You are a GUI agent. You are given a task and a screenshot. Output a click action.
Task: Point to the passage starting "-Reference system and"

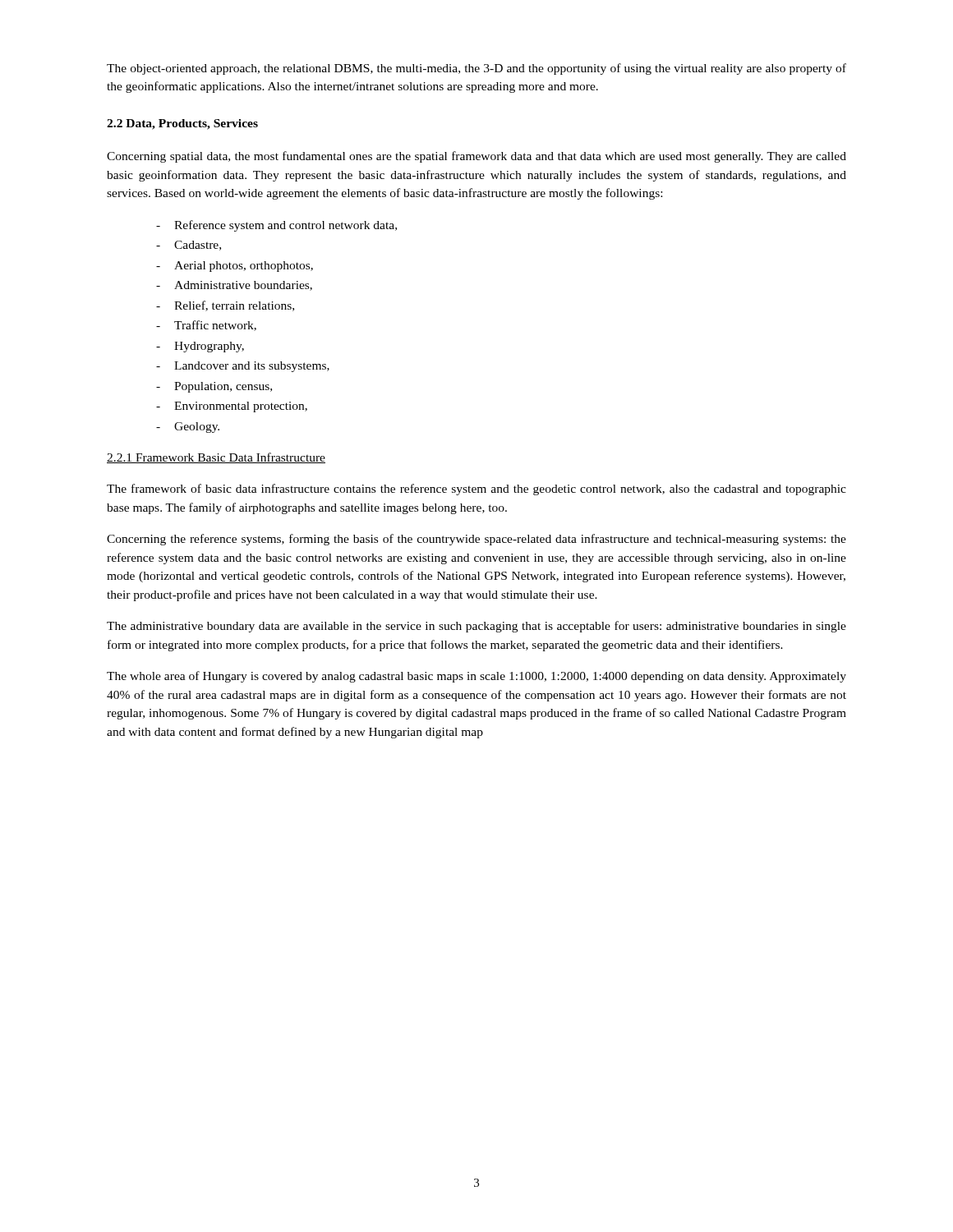click(277, 225)
